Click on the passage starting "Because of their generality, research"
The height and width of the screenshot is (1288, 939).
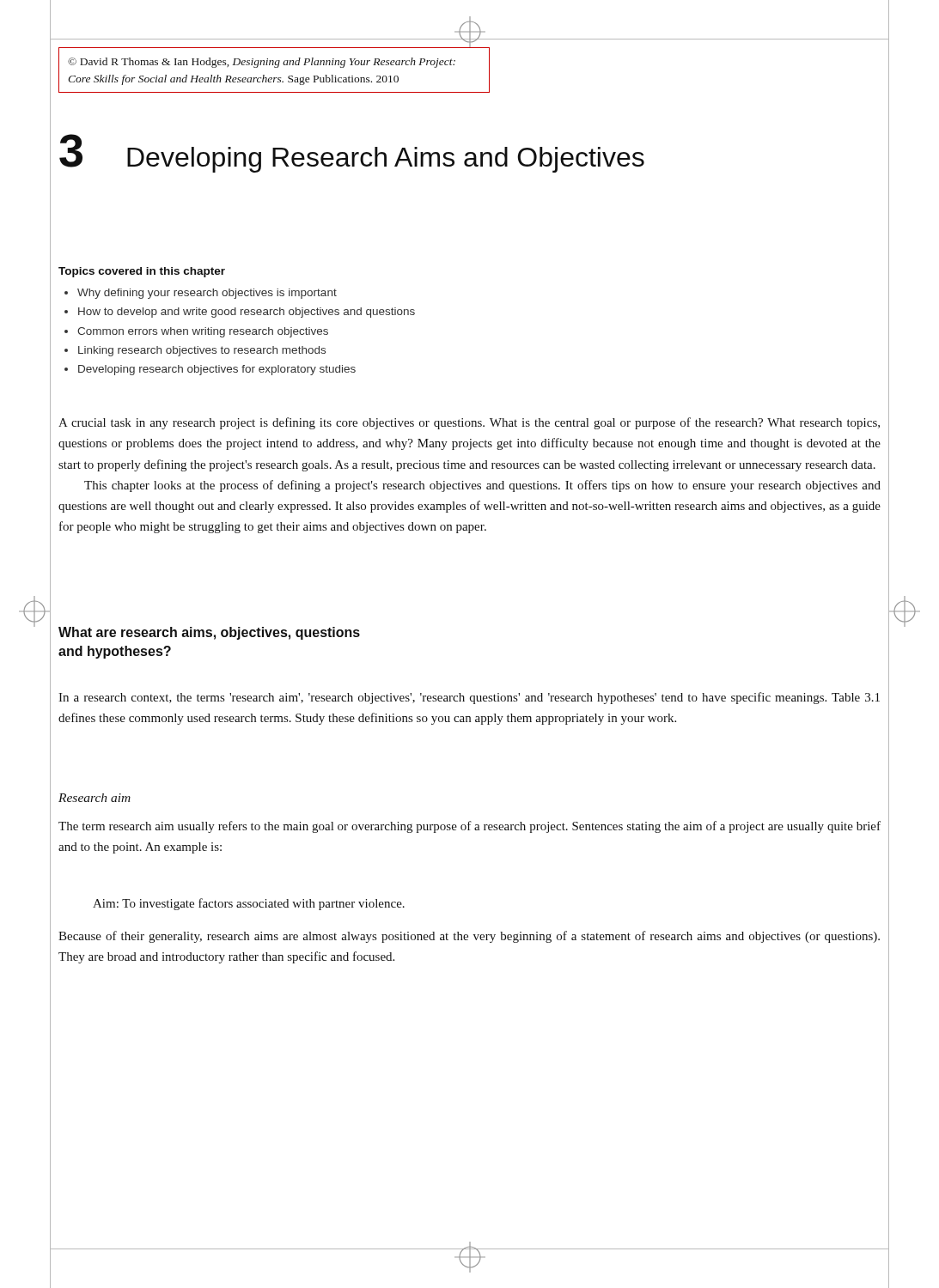[x=470, y=947]
